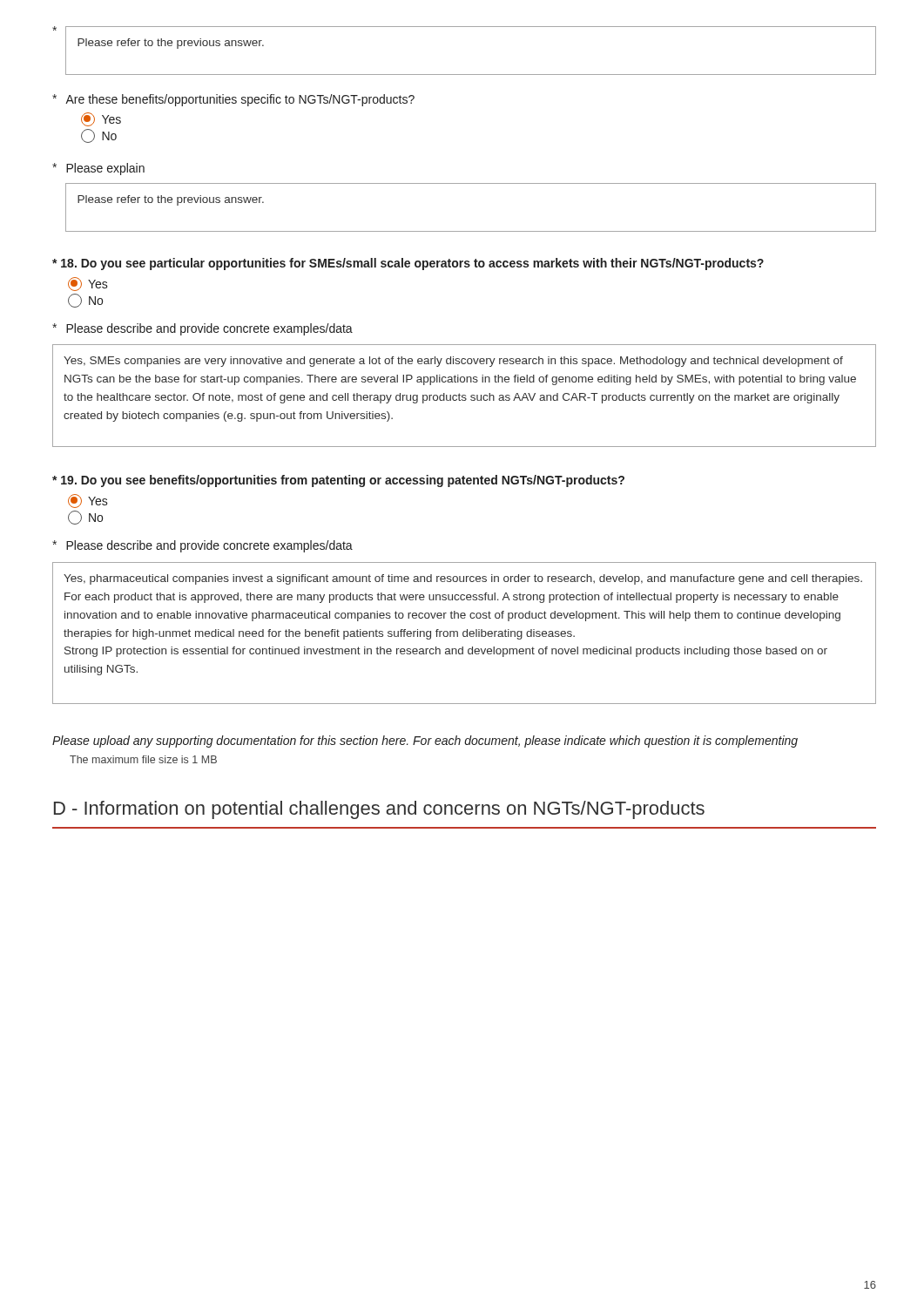
Task: Select the section header with the text "* 19. Do"
Action: click(339, 480)
